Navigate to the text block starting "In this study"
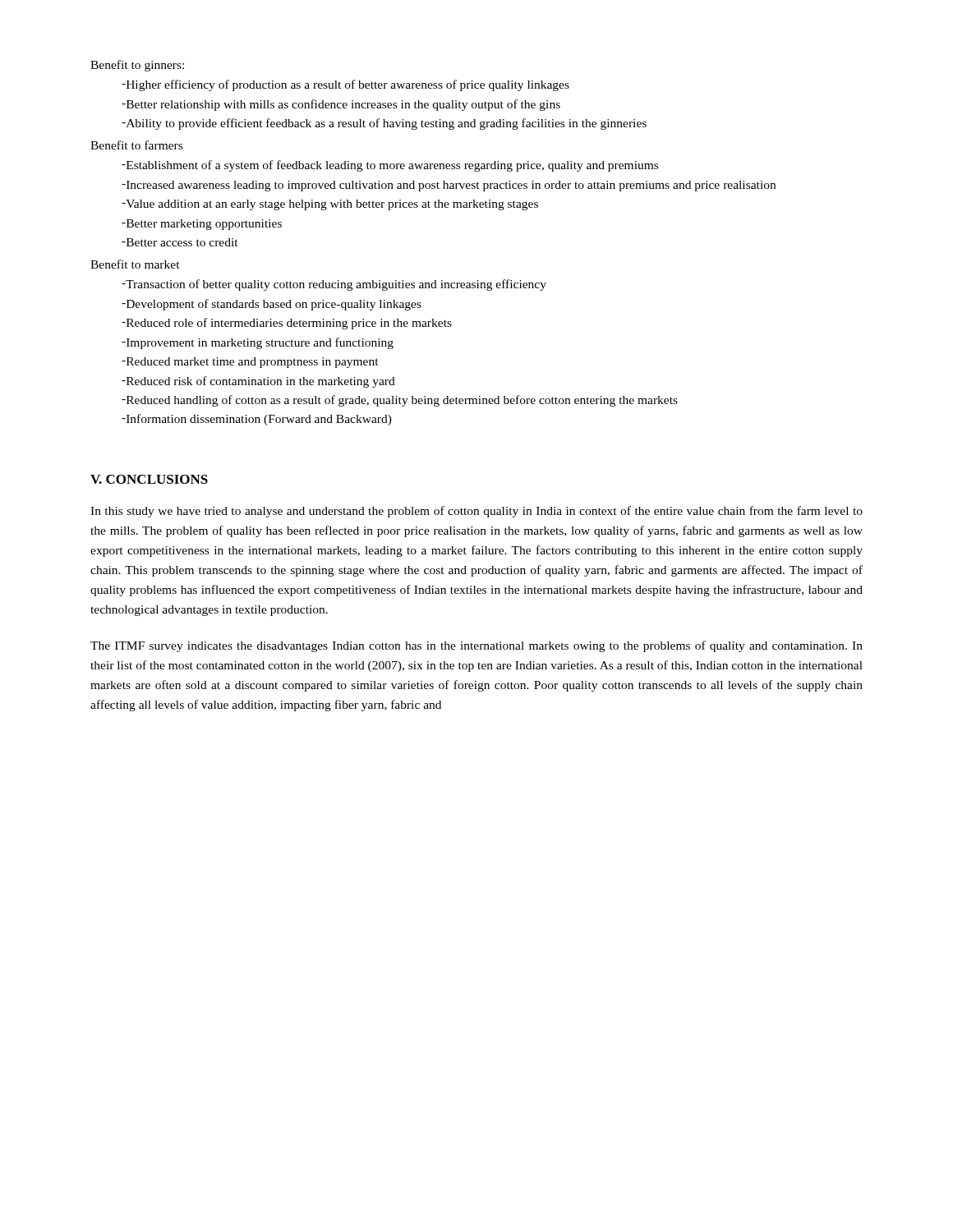 tap(476, 560)
